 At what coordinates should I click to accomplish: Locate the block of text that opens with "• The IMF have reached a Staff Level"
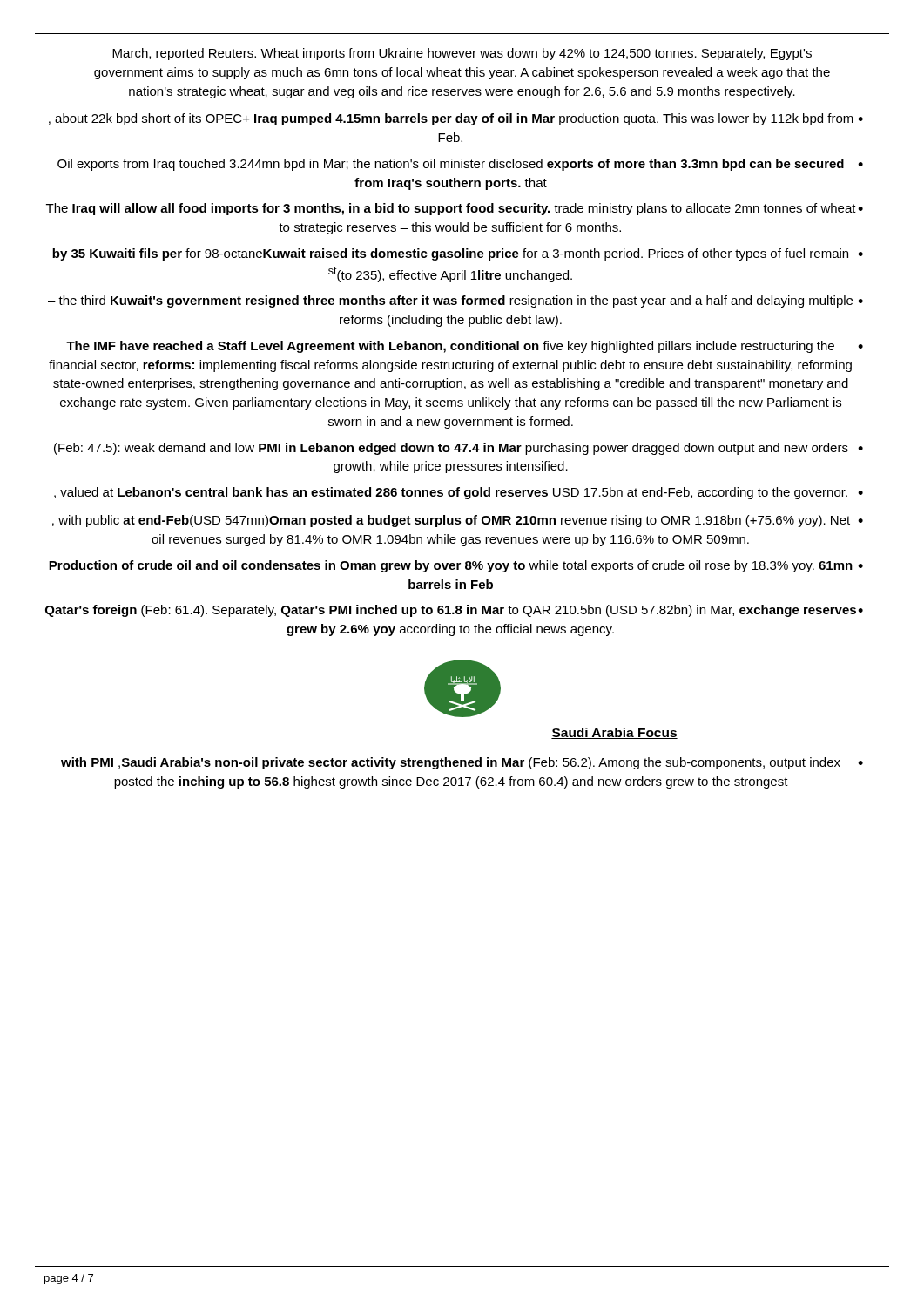pyautogui.click(x=462, y=384)
